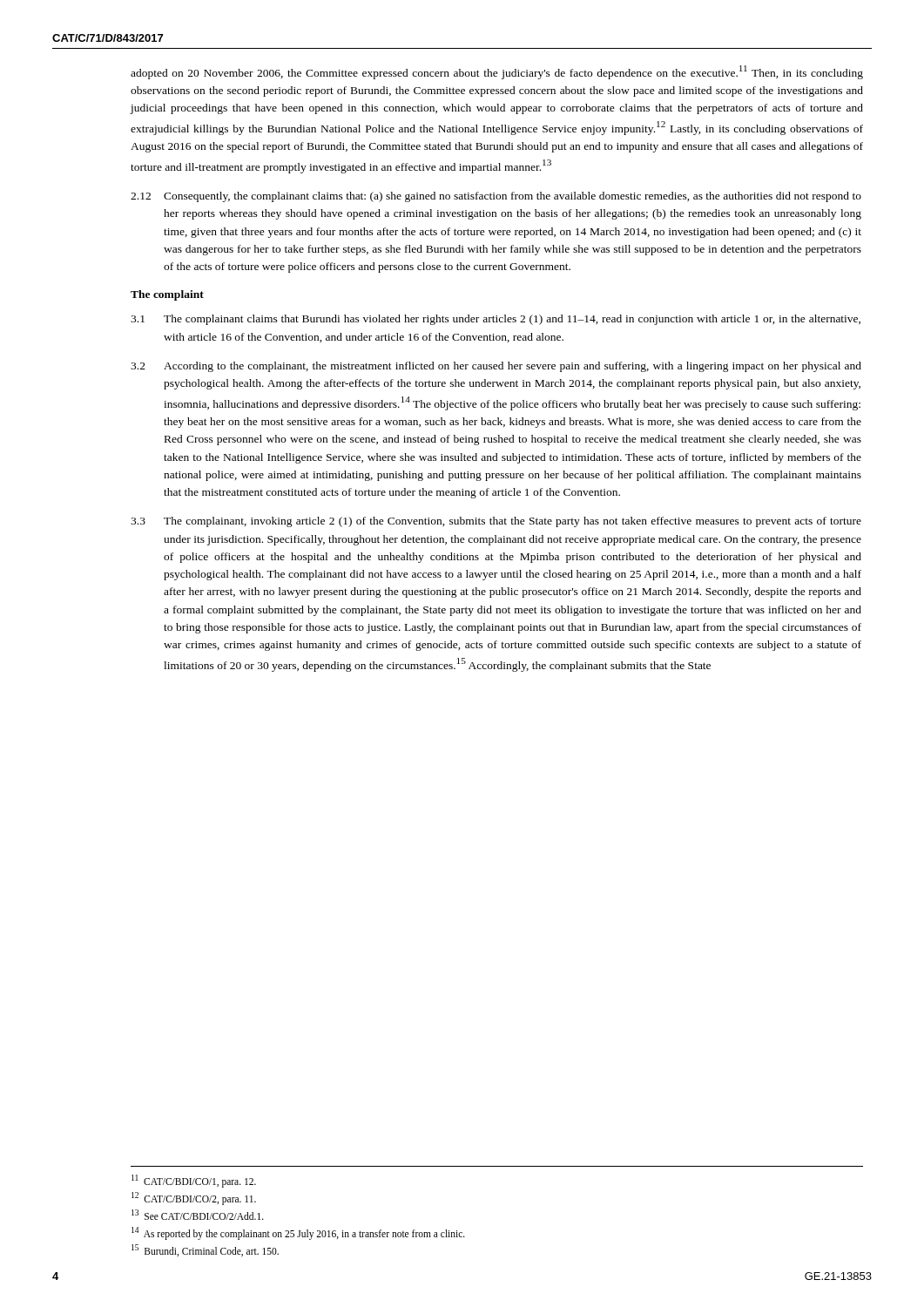Click on the footnote with the text "14 As reported by the complainant on 25"
Image resolution: width=924 pixels, height=1307 pixels.
[298, 1232]
